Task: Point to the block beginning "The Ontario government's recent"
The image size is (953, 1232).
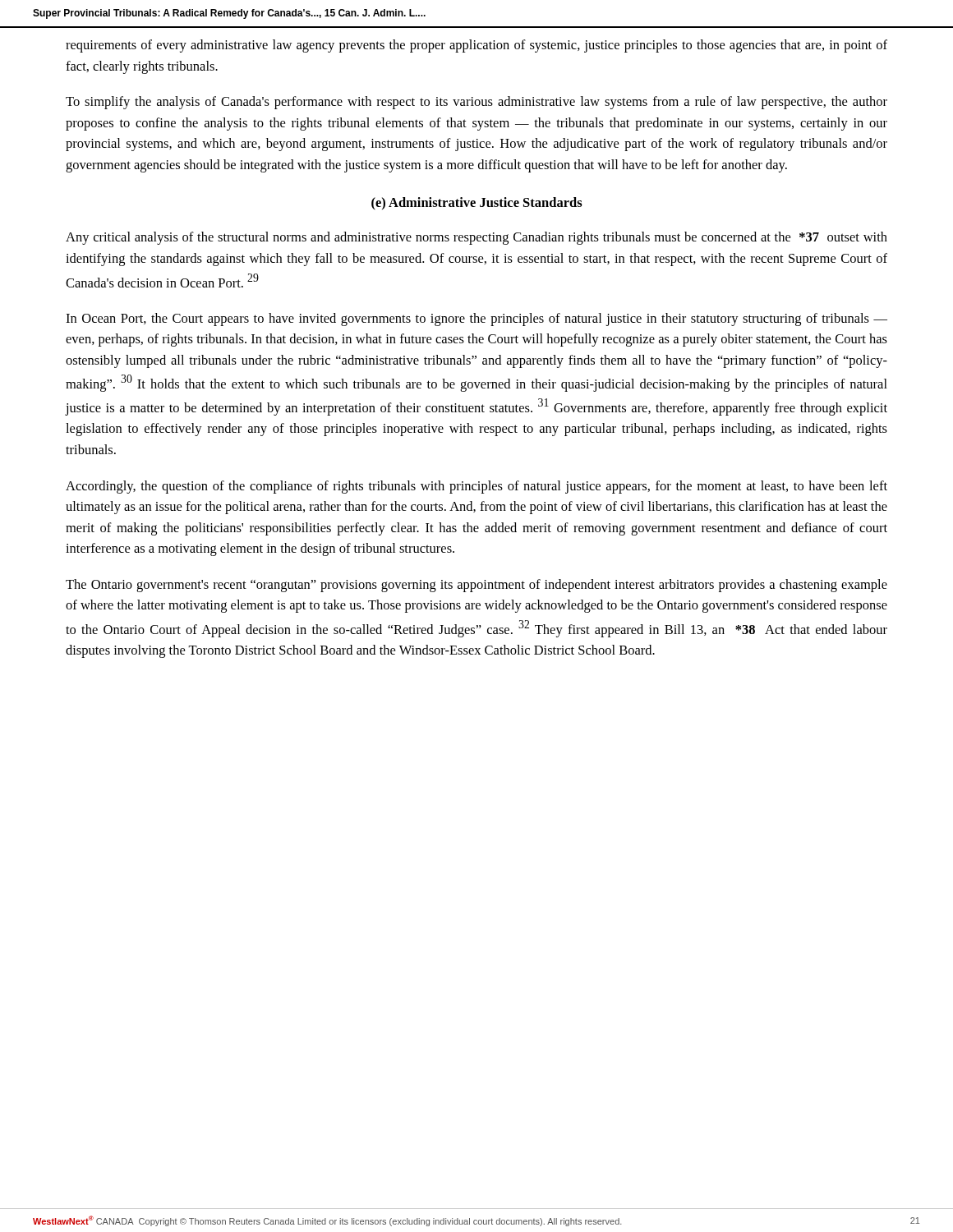Action: coord(476,617)
